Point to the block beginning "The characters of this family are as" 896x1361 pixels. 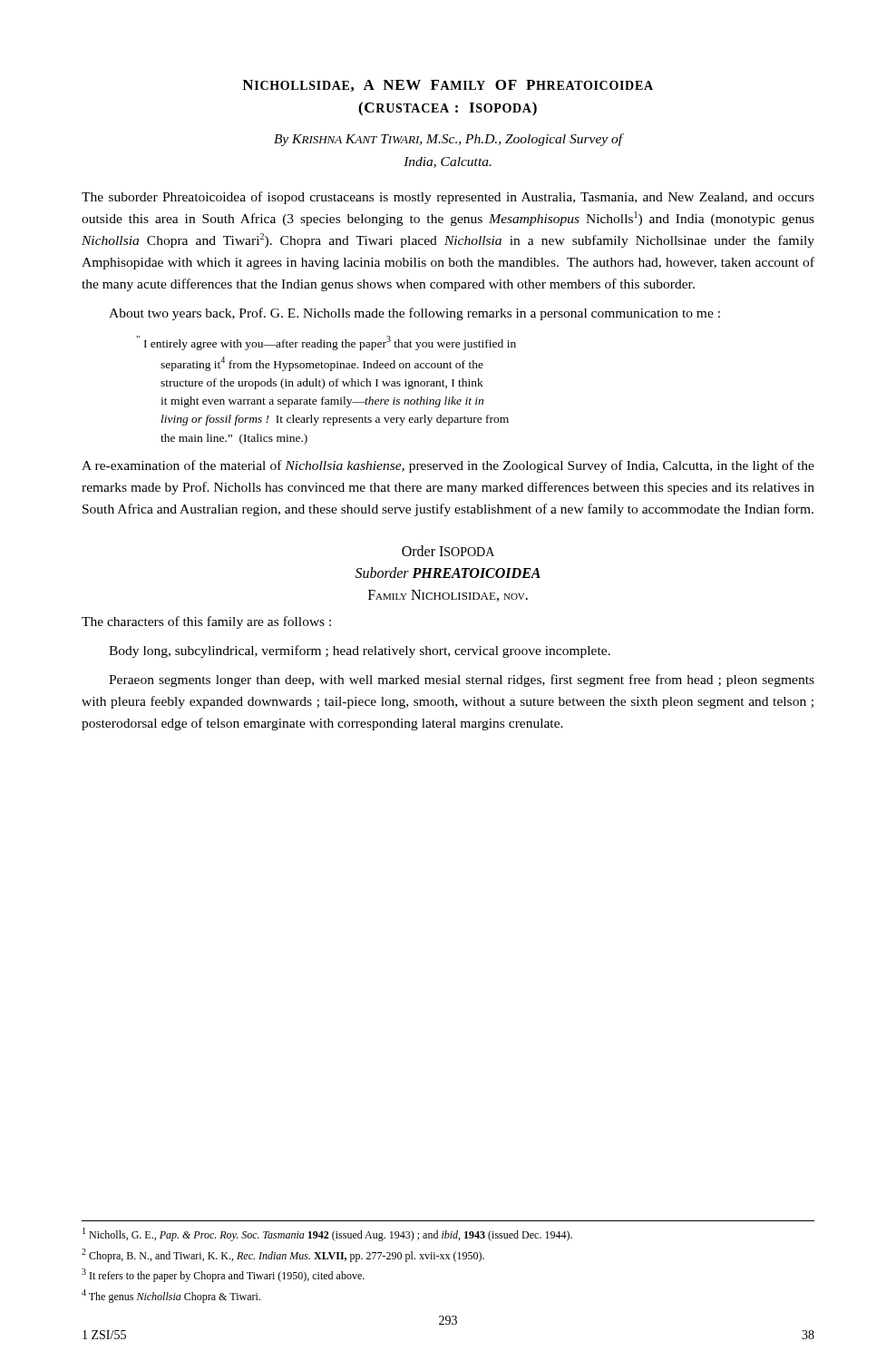click(x=207, y=621)
